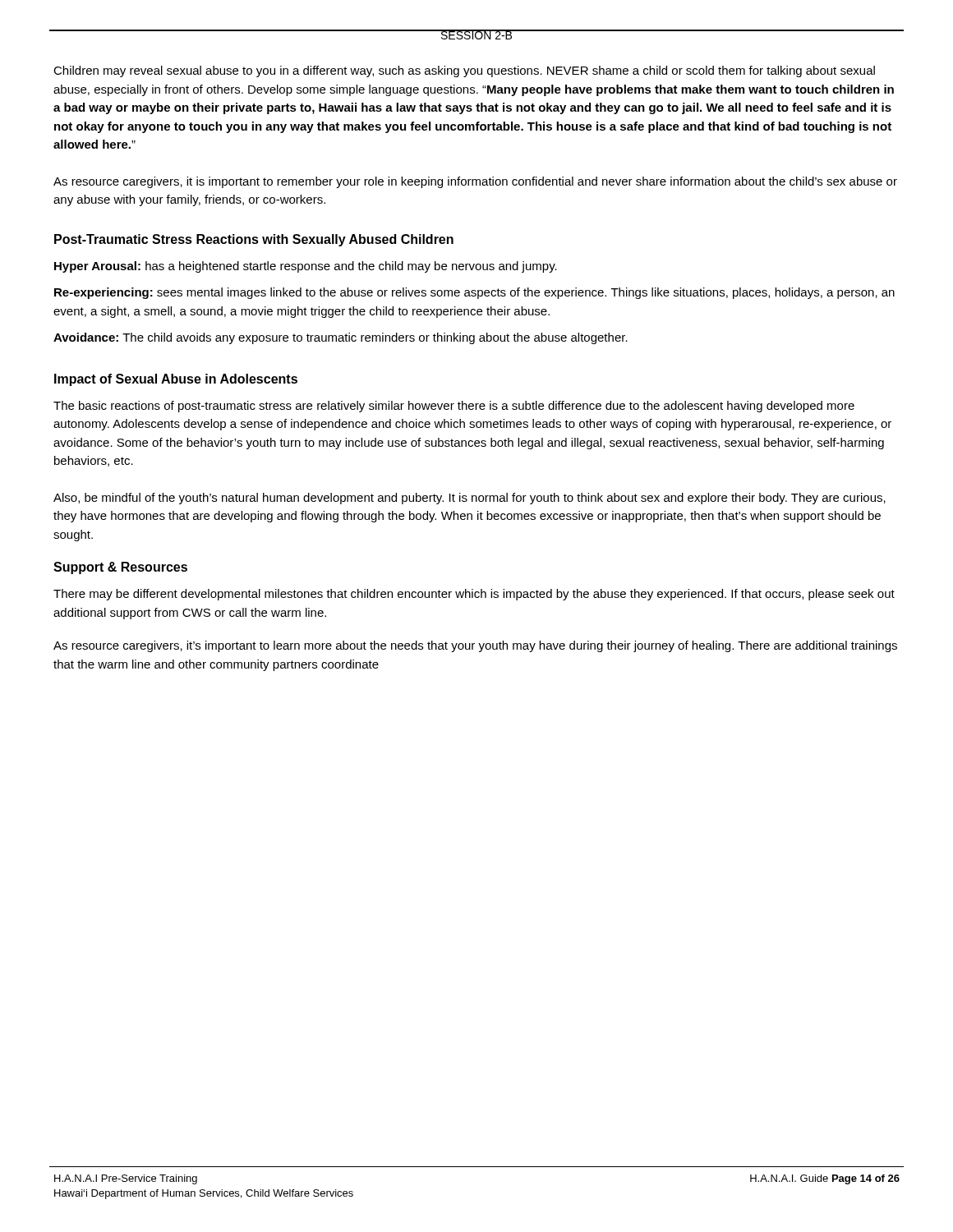Select the passage starting "Avoidance: The child avoids any"
The height and width of the screenshot is (1232, 953).
tap(341, 337)
